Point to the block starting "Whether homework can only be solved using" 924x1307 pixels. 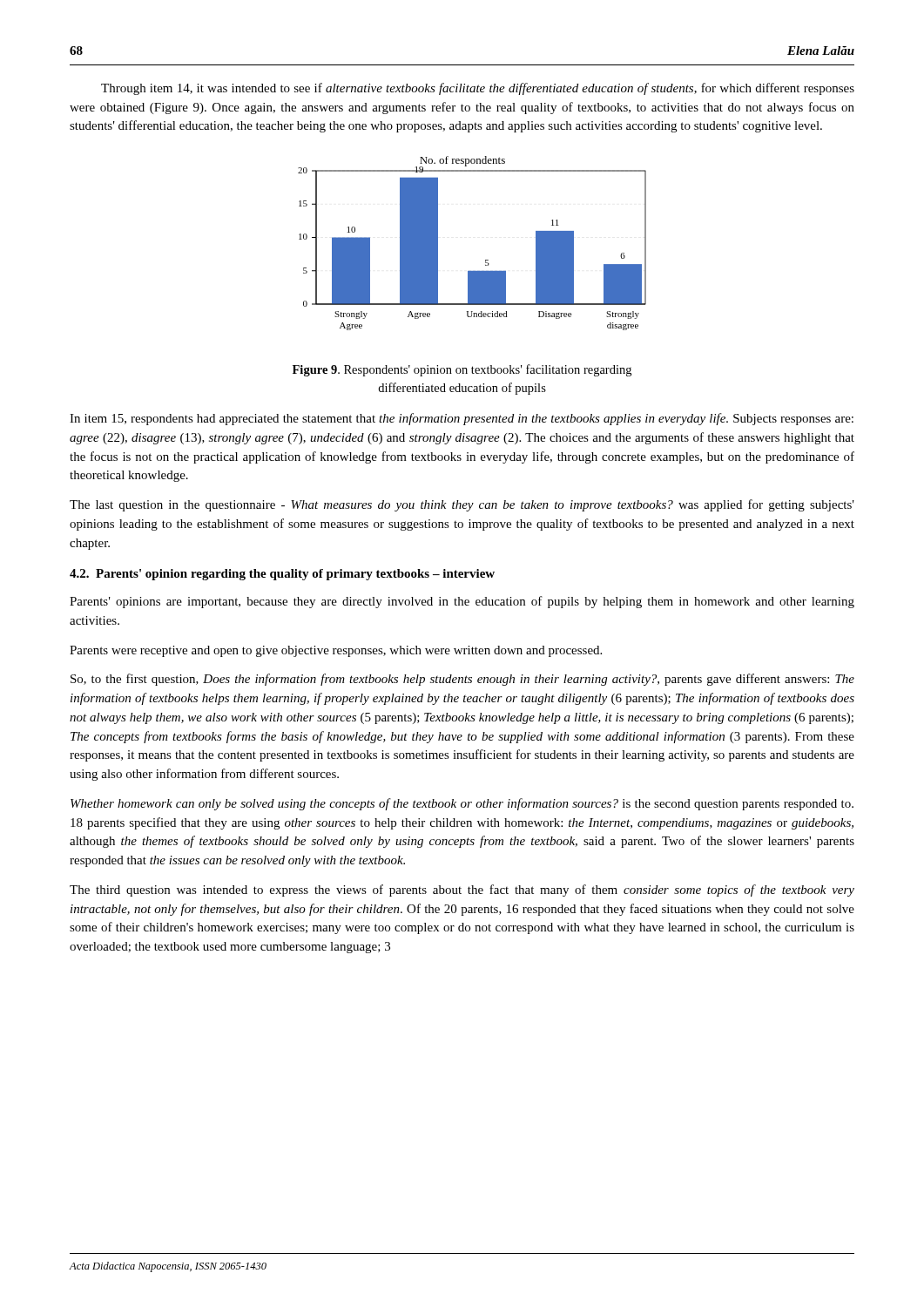pyautogui.click(x=462, y=832)
